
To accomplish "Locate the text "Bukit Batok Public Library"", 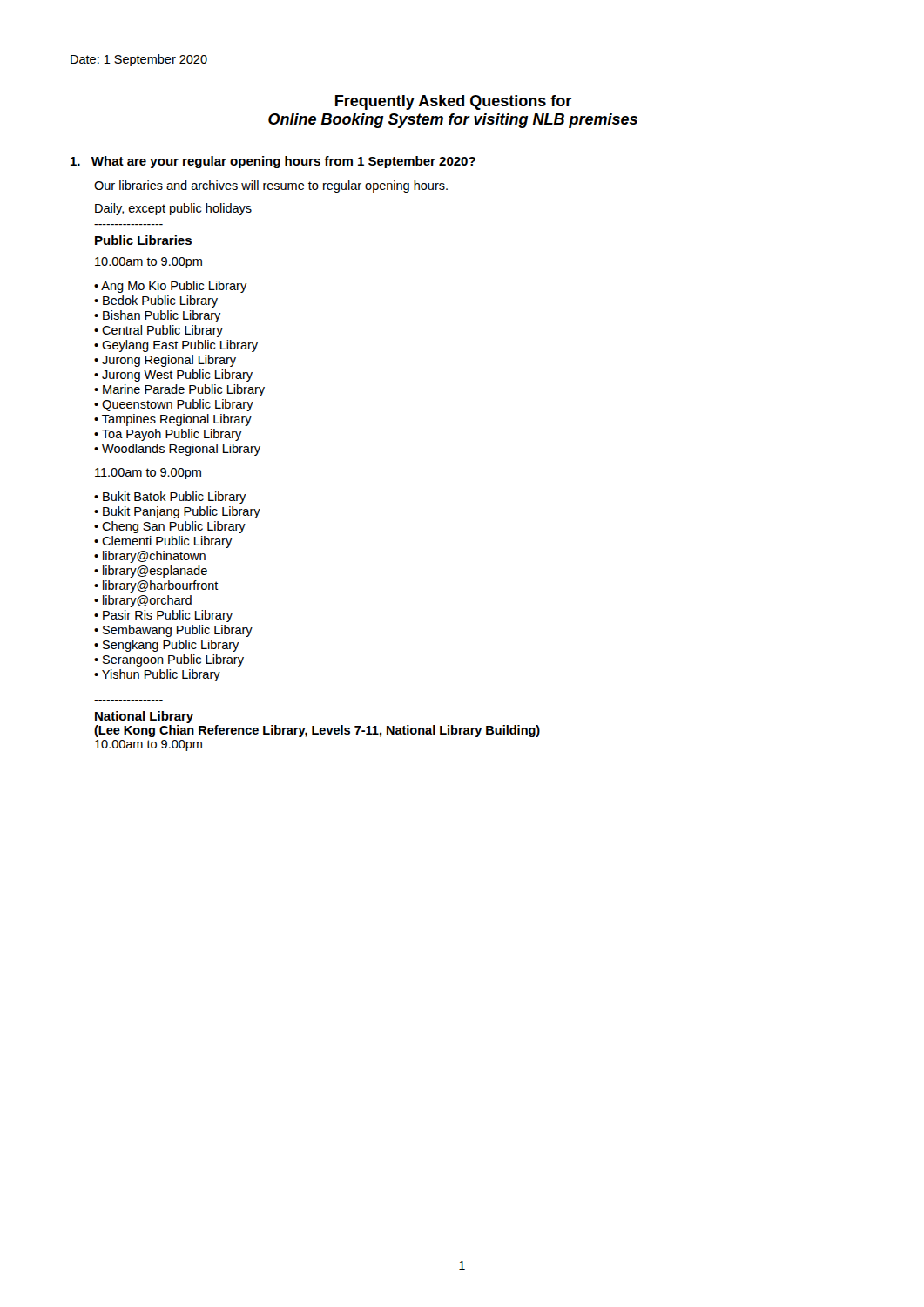I will click(174, 497).
